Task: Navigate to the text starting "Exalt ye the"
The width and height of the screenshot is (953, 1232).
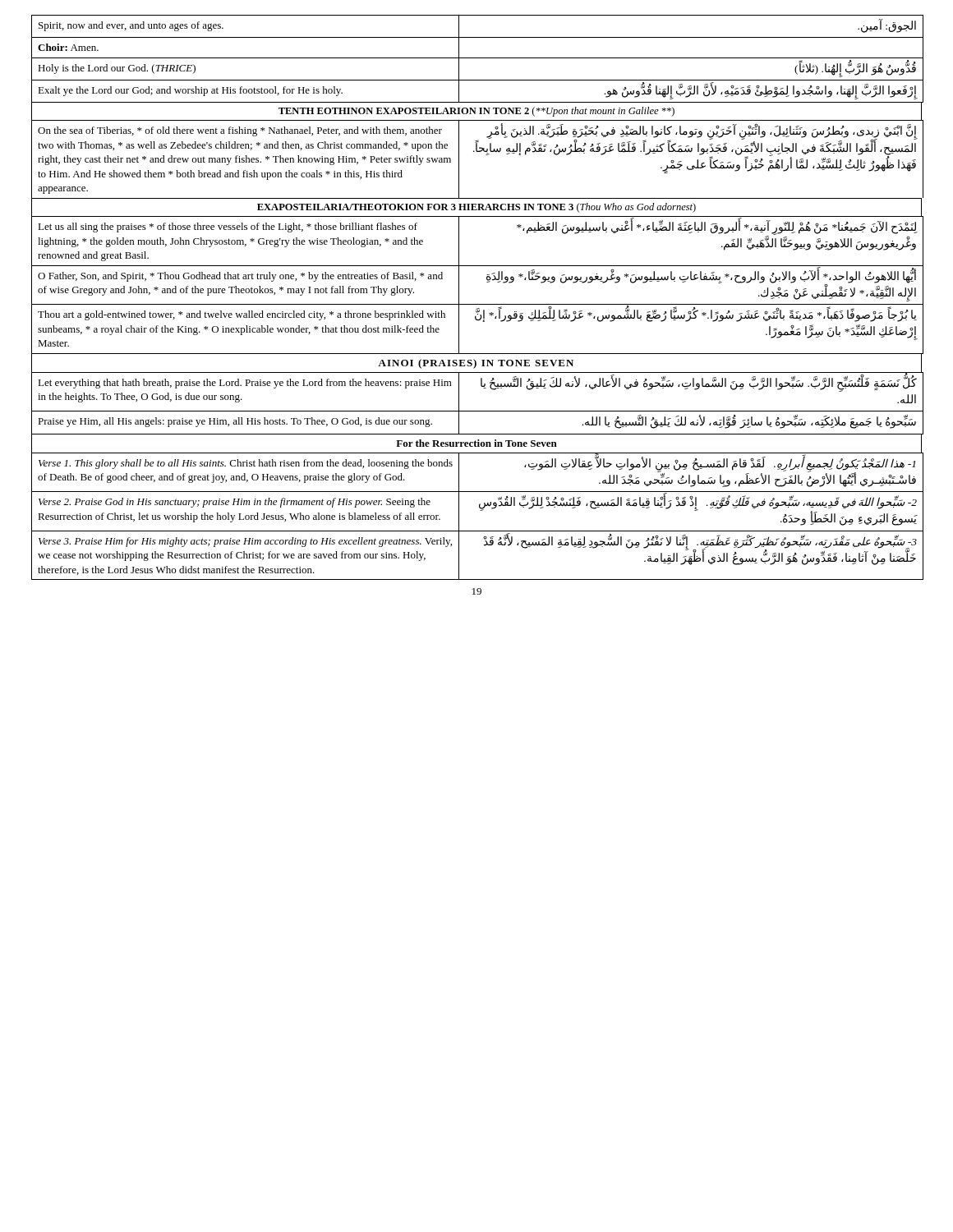Action: coord(477,91)
